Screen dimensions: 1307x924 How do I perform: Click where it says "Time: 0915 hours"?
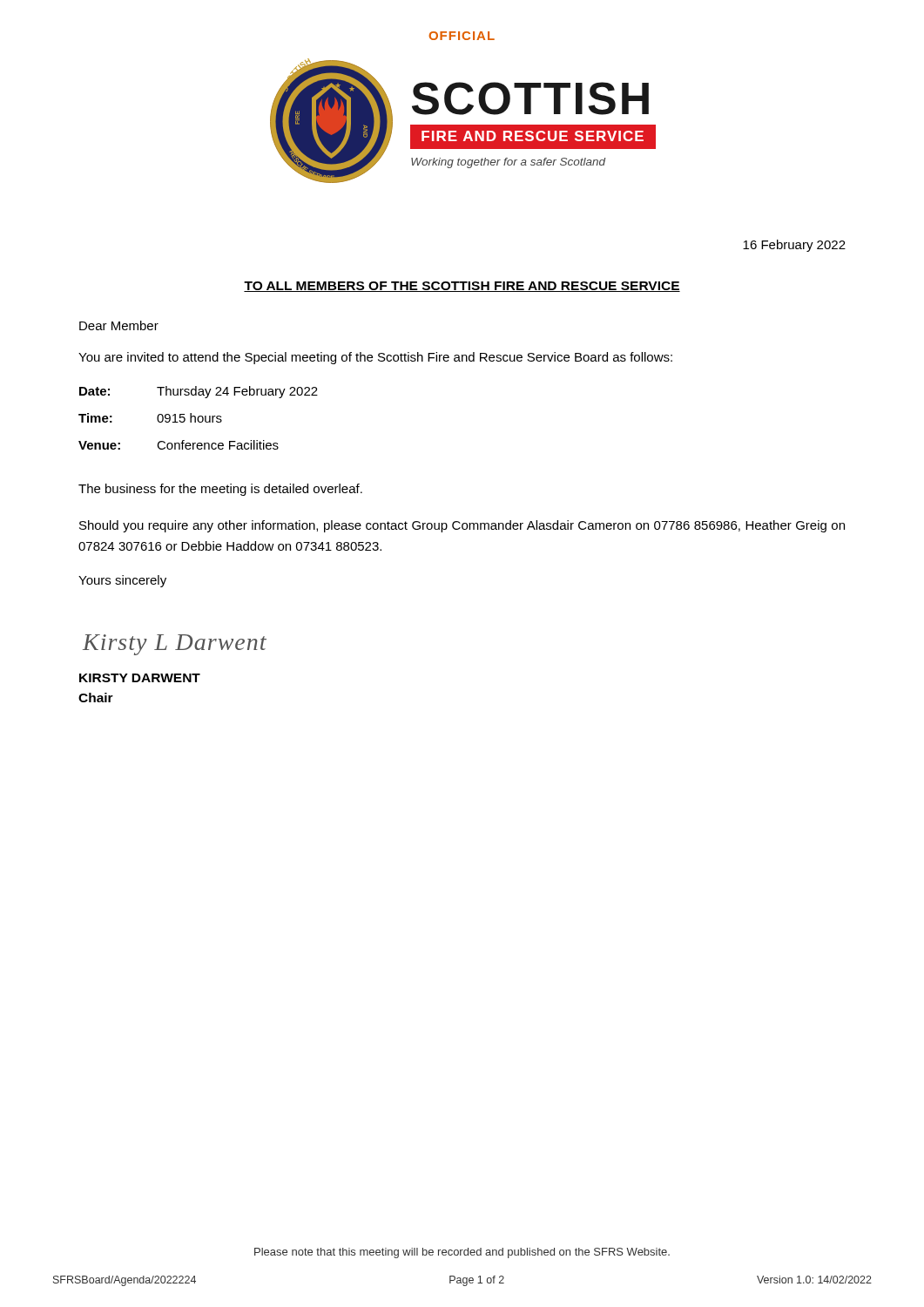click(x=95, y=418)
